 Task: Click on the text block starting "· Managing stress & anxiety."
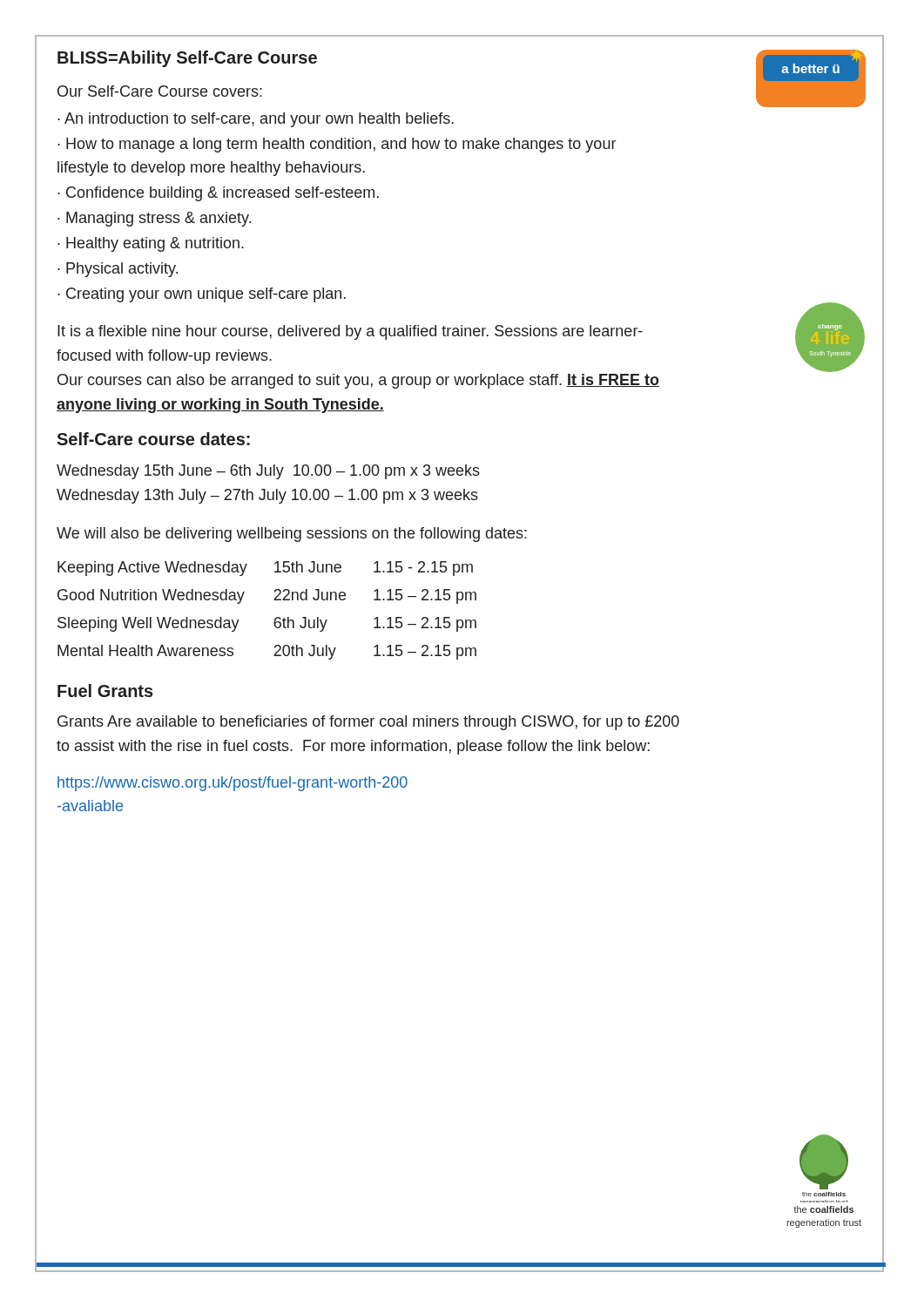point(154,218)
